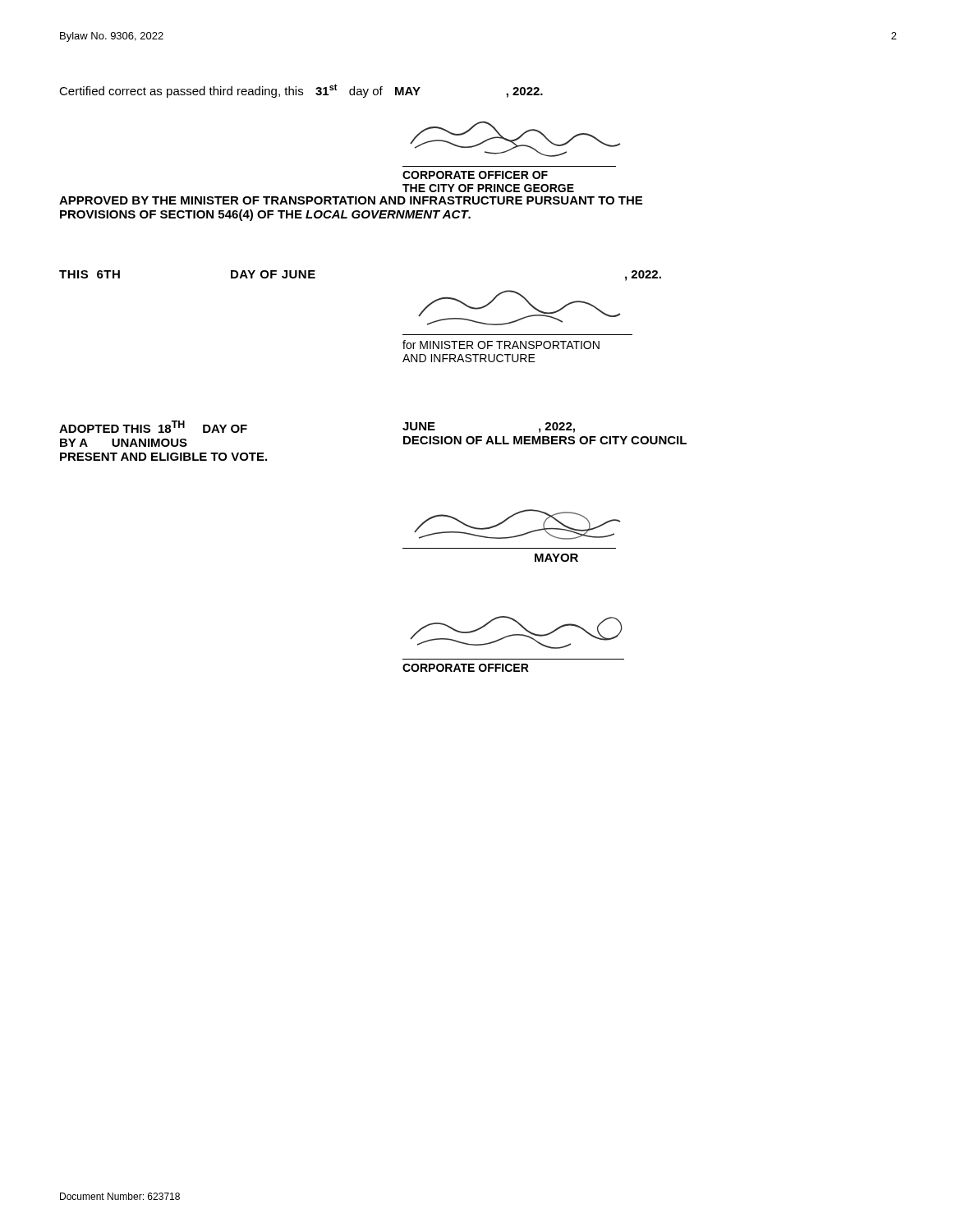Navigate to the region starting "ADOPTED THIS 18TH DAY OF"
Image resolution: width=956 pixels, height=1232 pixels.
[164, 441]
